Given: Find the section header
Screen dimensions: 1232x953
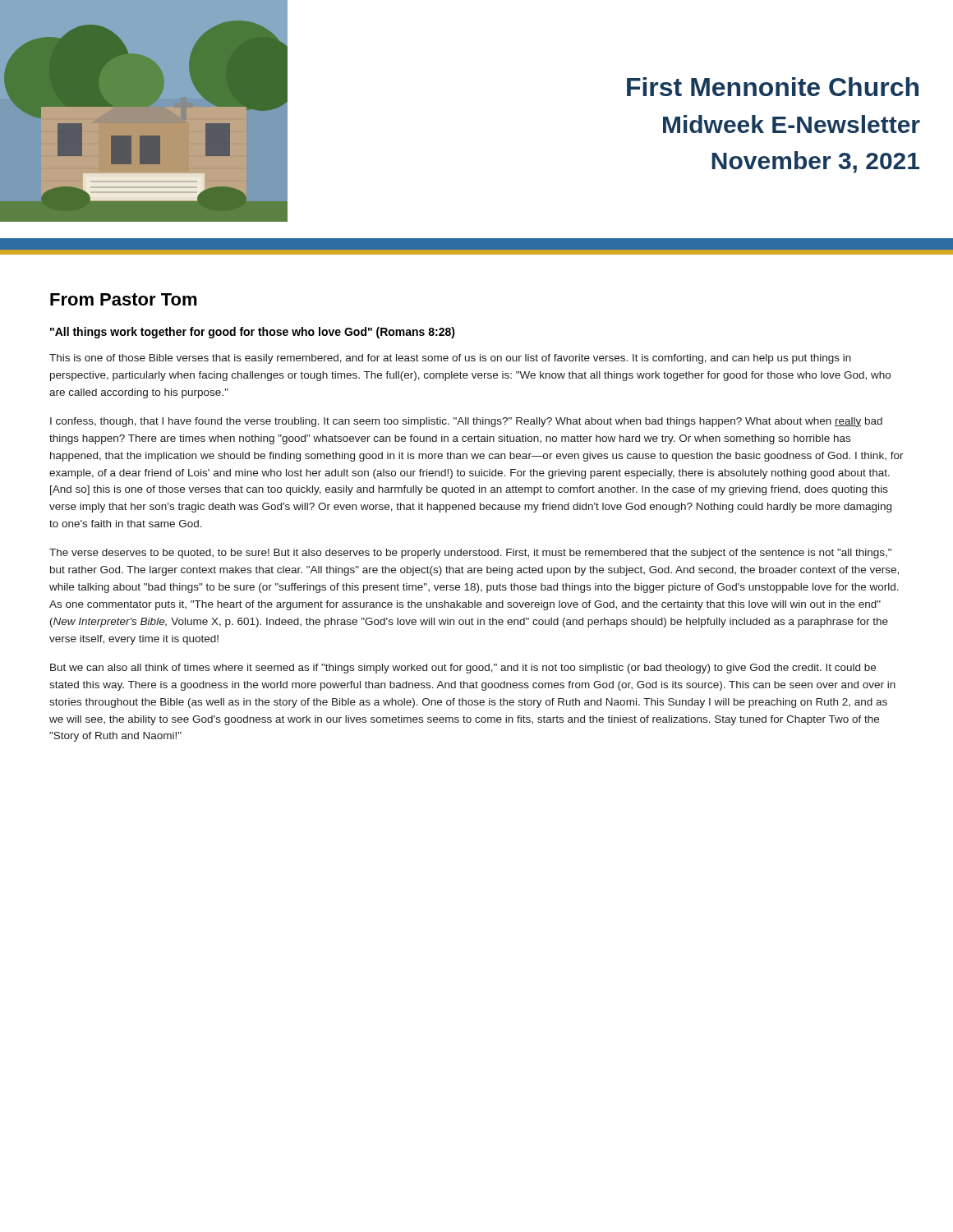Looking at the screenshot, I should click(123, 299).
